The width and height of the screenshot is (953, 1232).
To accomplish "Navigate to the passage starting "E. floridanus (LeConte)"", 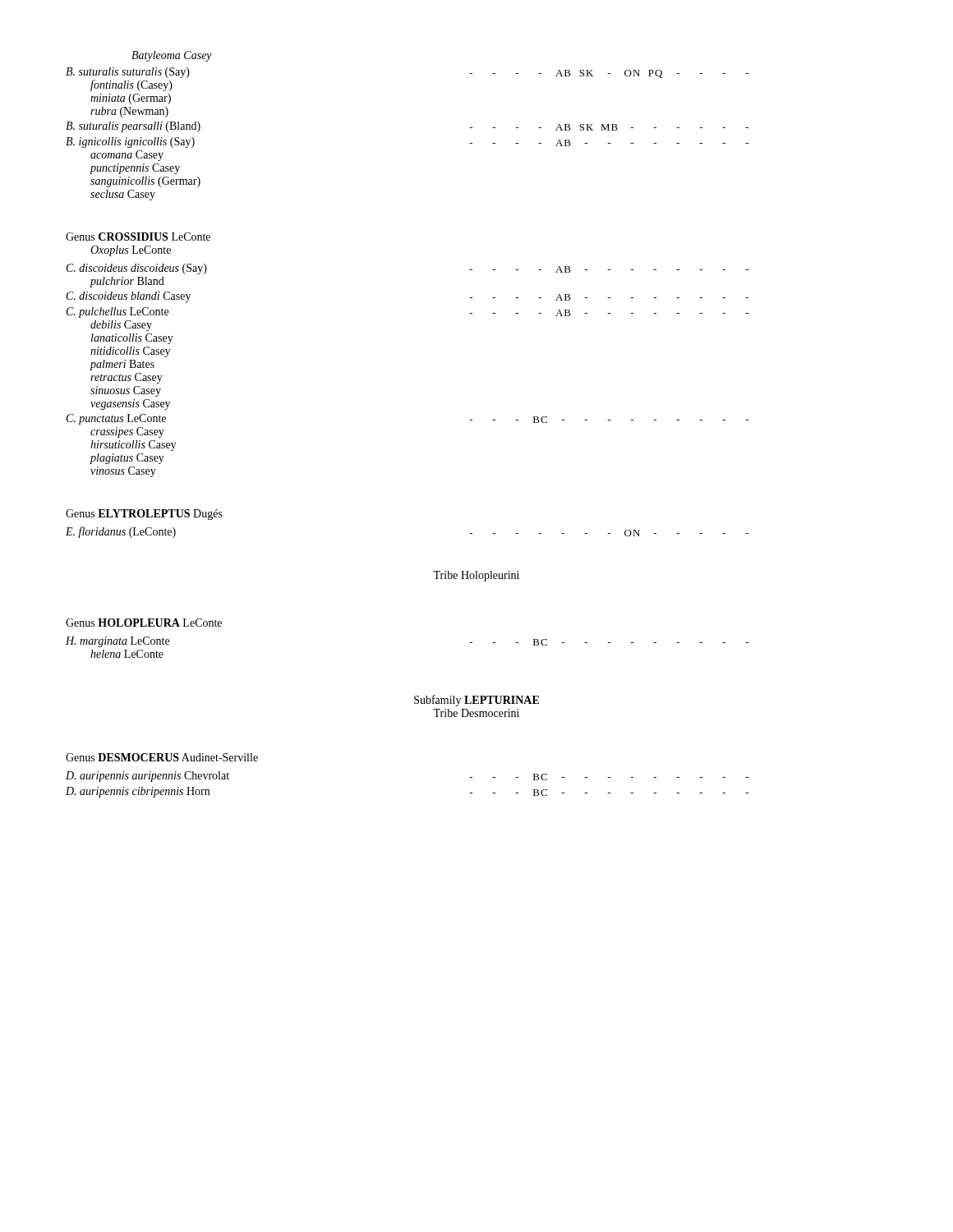I will 117,532.
